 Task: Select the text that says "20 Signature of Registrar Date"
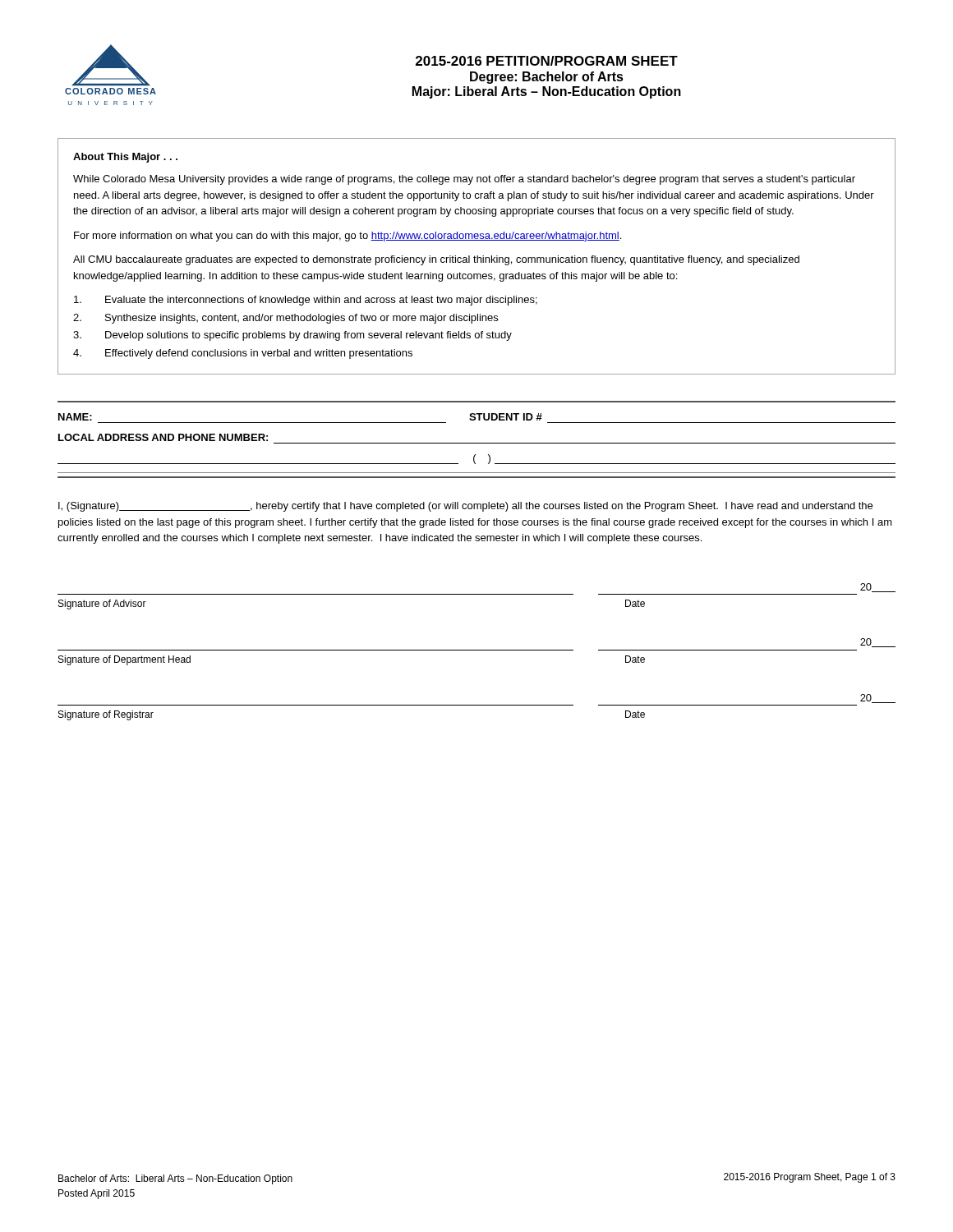[x=476, y=706]
